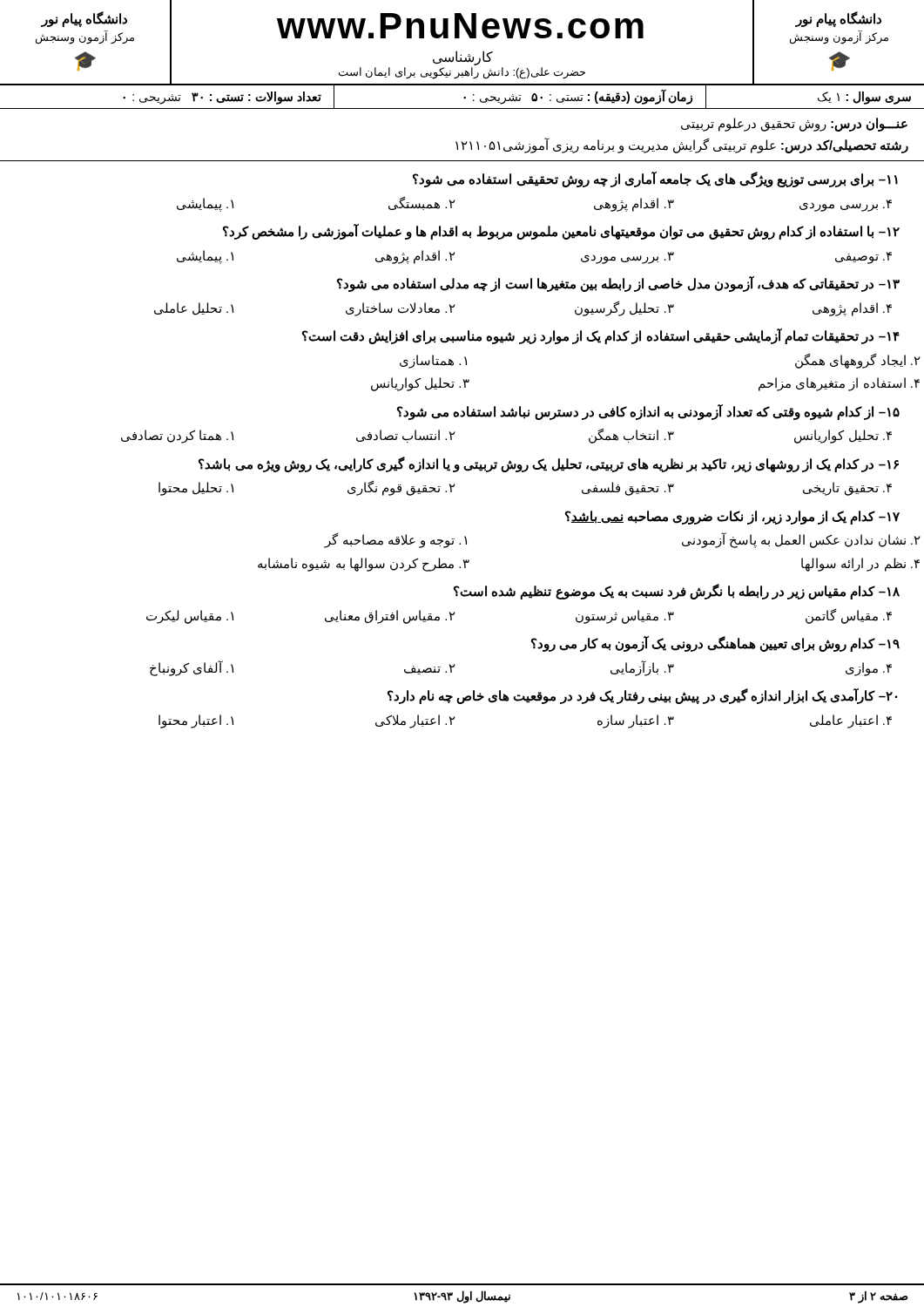Locate the list item containing "۲۰– کارآمدی یک"

(x=462, y=708)
